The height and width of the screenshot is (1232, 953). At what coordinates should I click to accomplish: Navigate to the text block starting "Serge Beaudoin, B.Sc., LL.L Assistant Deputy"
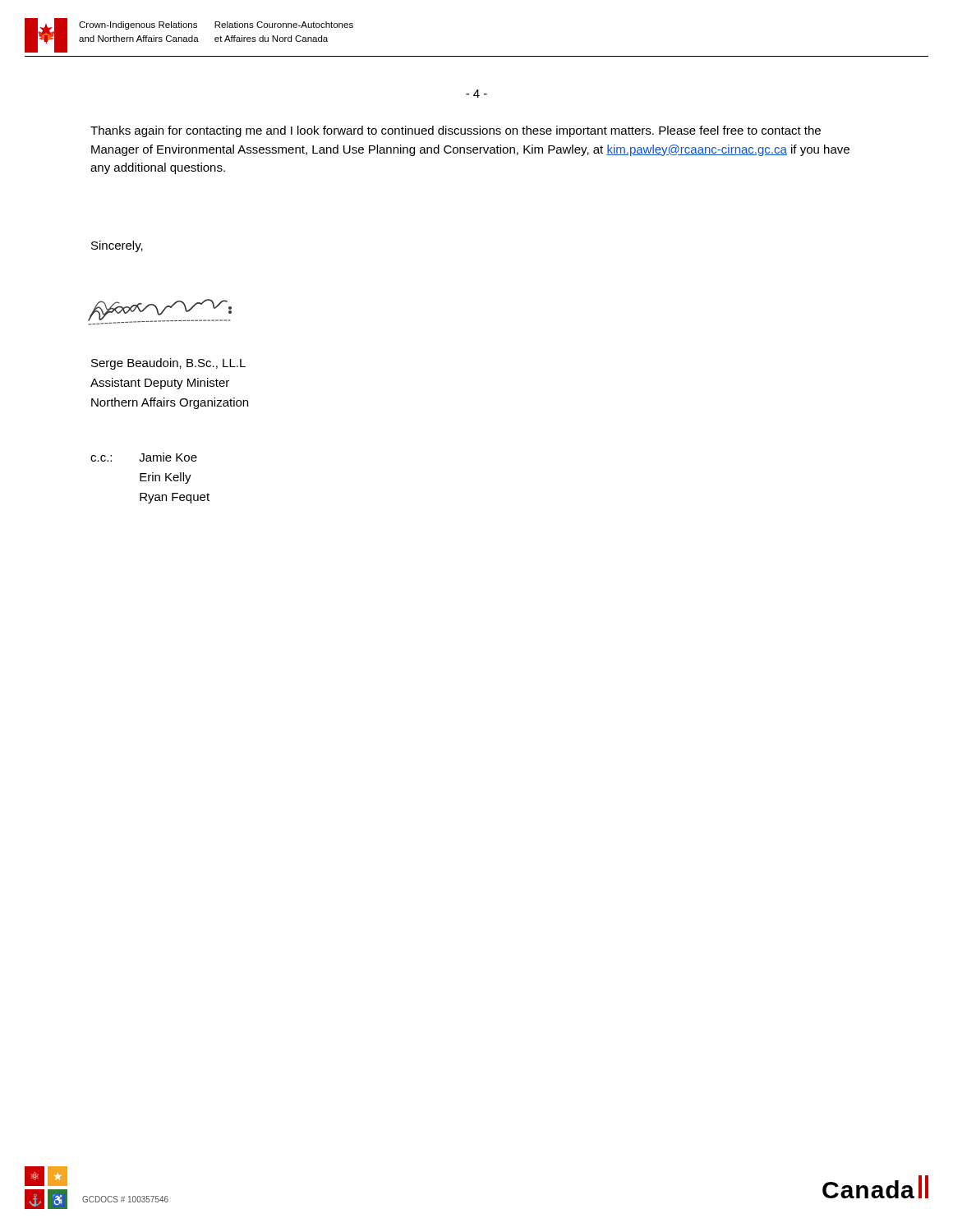(x=170, y=382)
